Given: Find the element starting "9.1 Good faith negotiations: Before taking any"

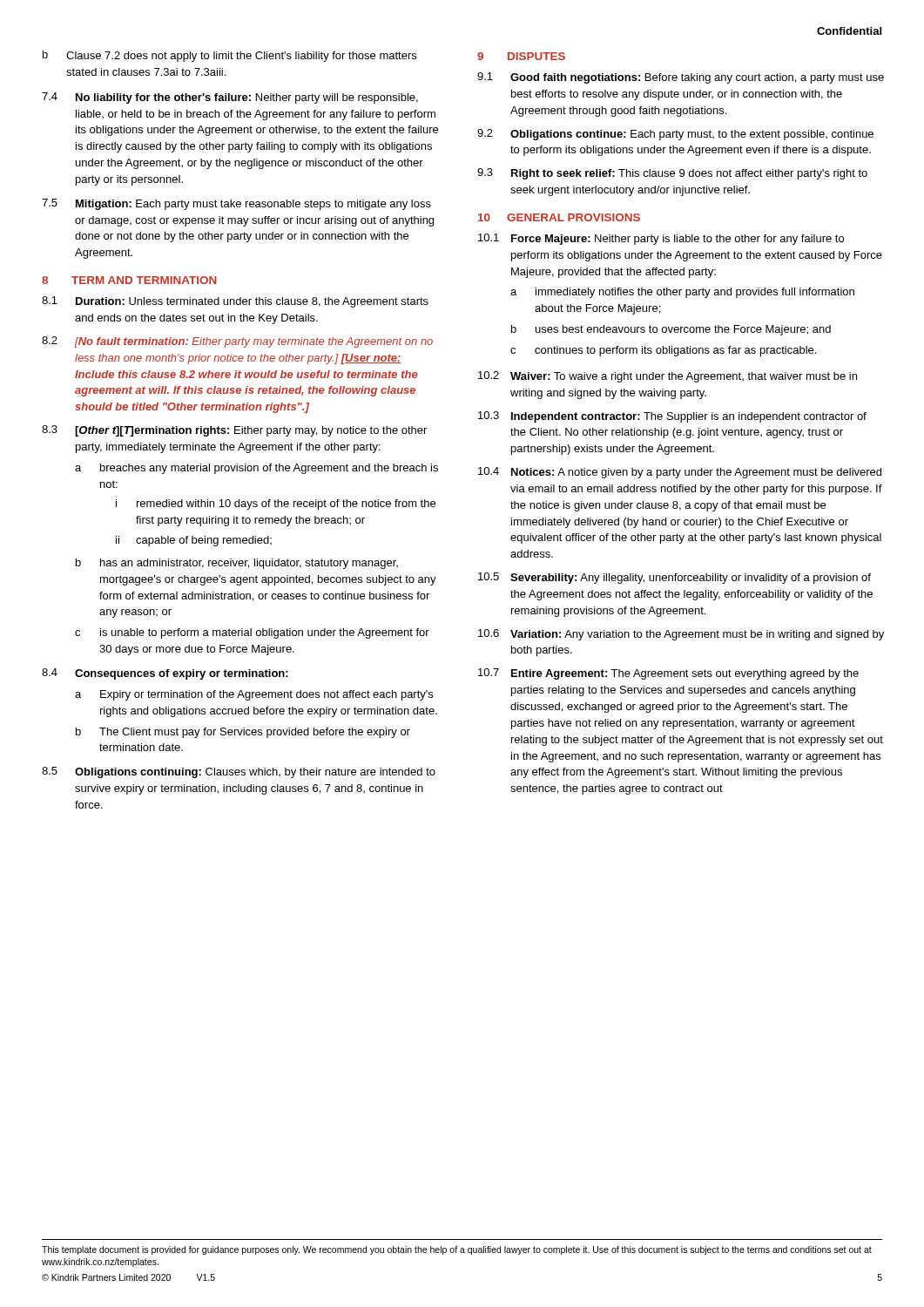Looking at the screenshot, I should [681, 94].
